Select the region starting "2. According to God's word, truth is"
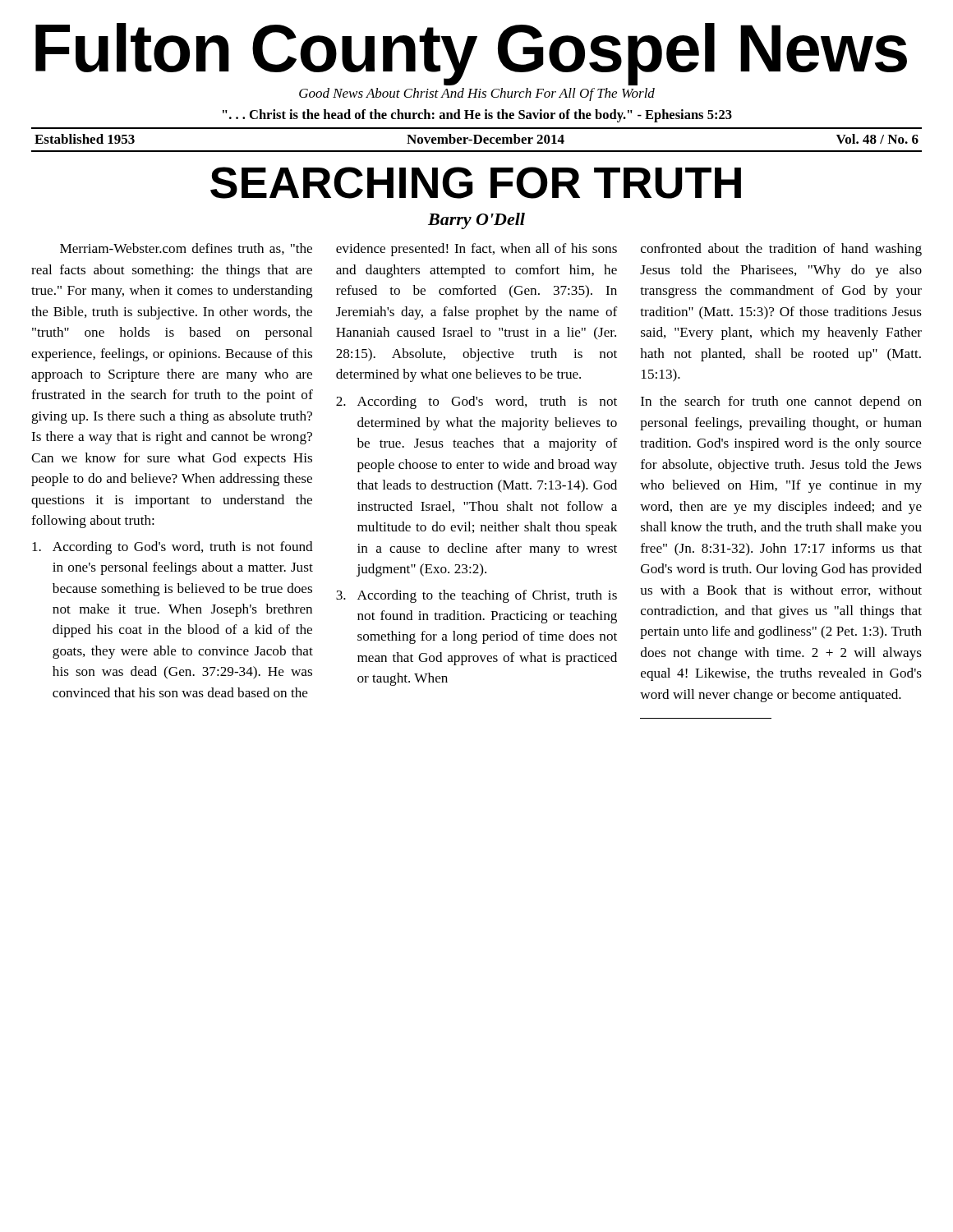 pyautogui.click(x=476, y=485)
